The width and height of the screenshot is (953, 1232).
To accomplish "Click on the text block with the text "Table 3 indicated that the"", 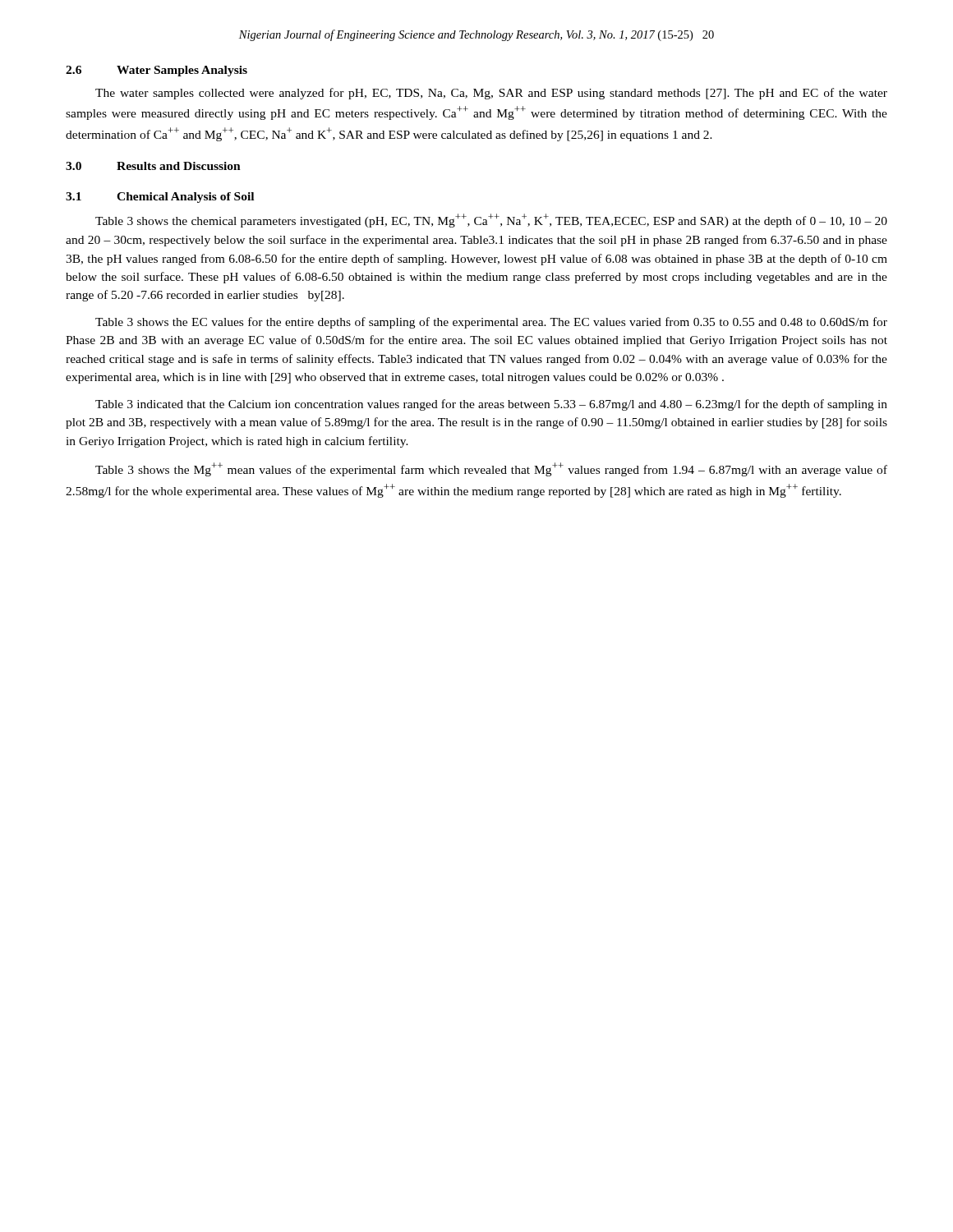I will (476, 422).
